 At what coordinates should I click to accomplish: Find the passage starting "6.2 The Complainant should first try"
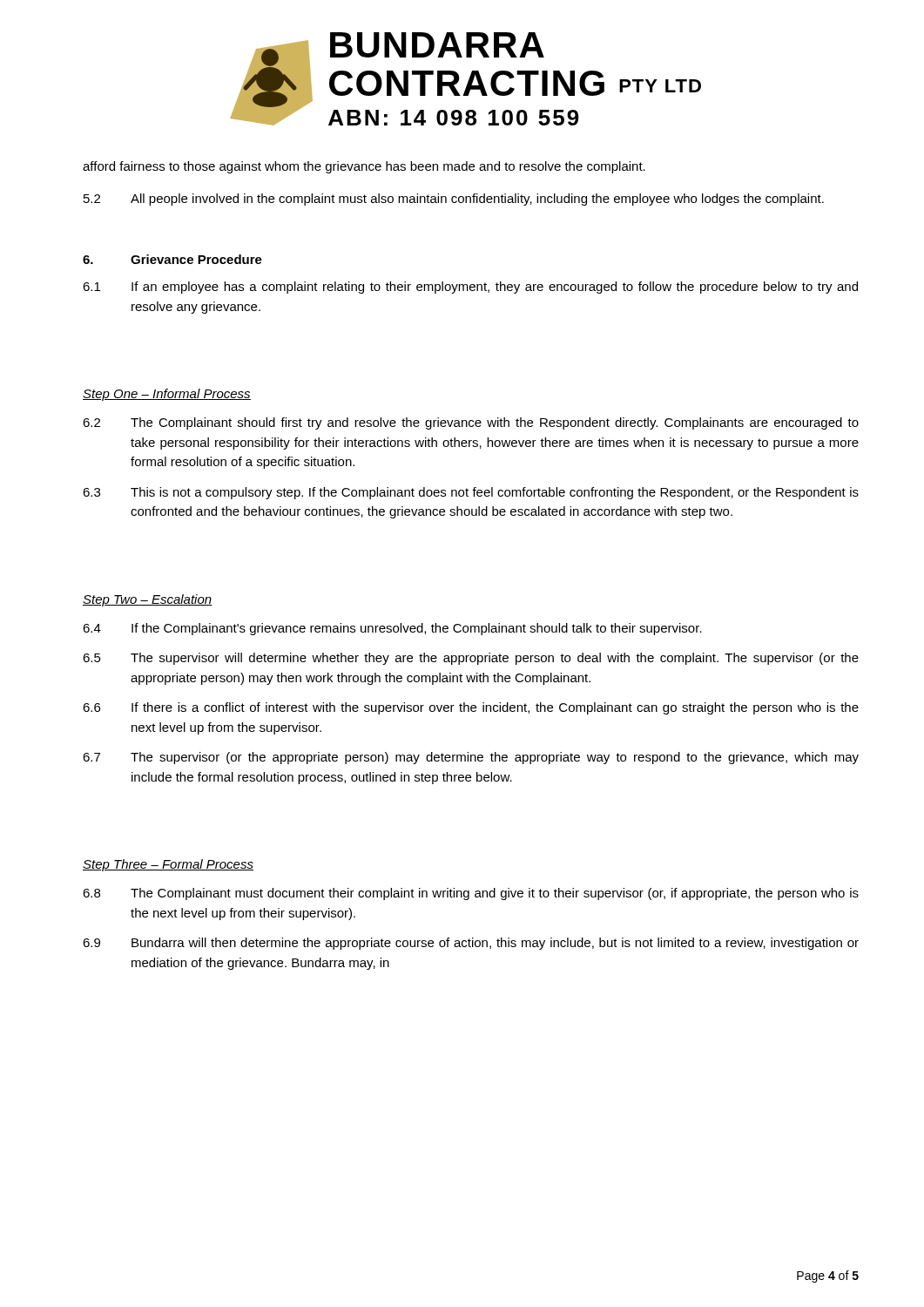471,442
